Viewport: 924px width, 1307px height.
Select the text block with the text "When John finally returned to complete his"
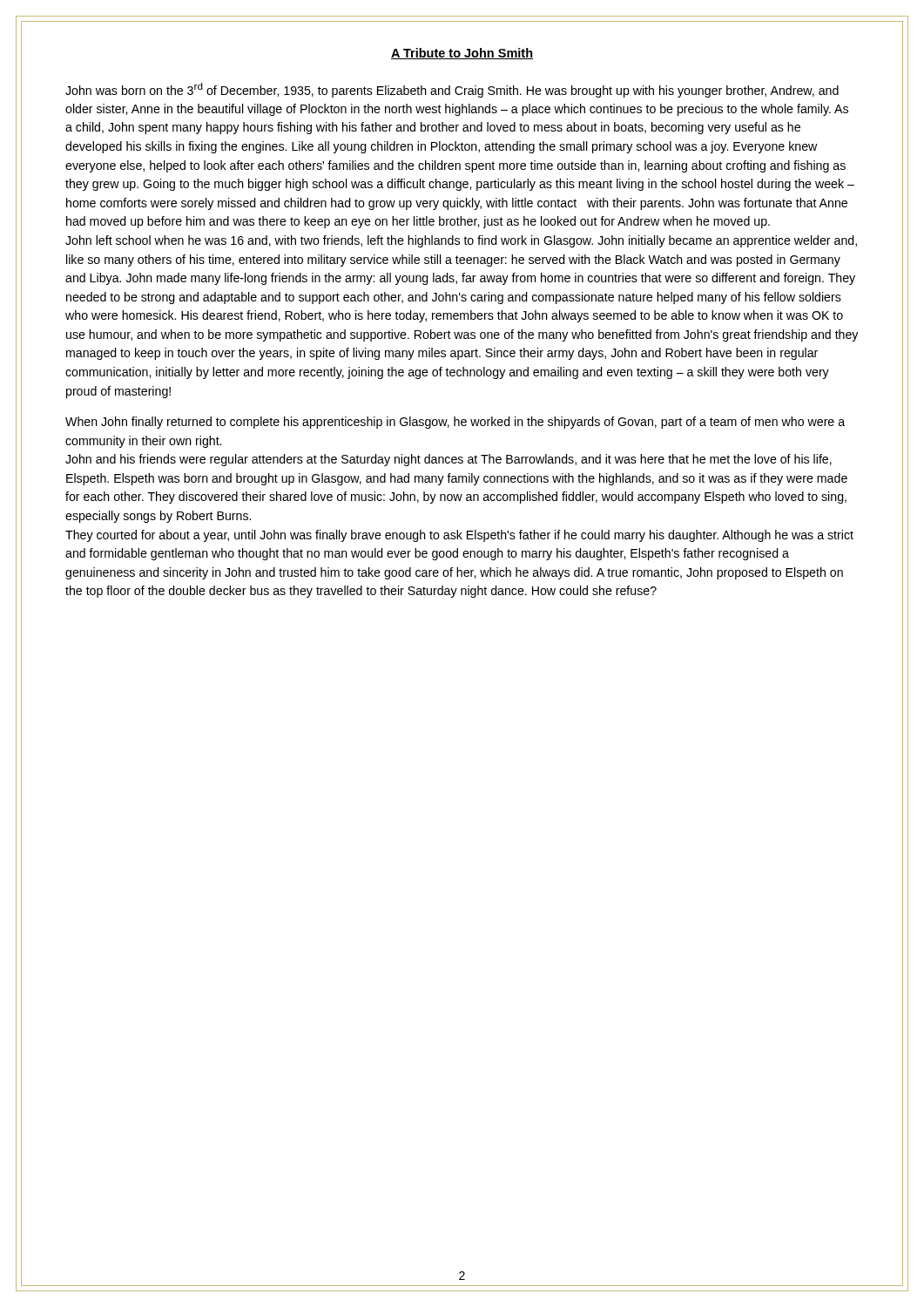462,507
